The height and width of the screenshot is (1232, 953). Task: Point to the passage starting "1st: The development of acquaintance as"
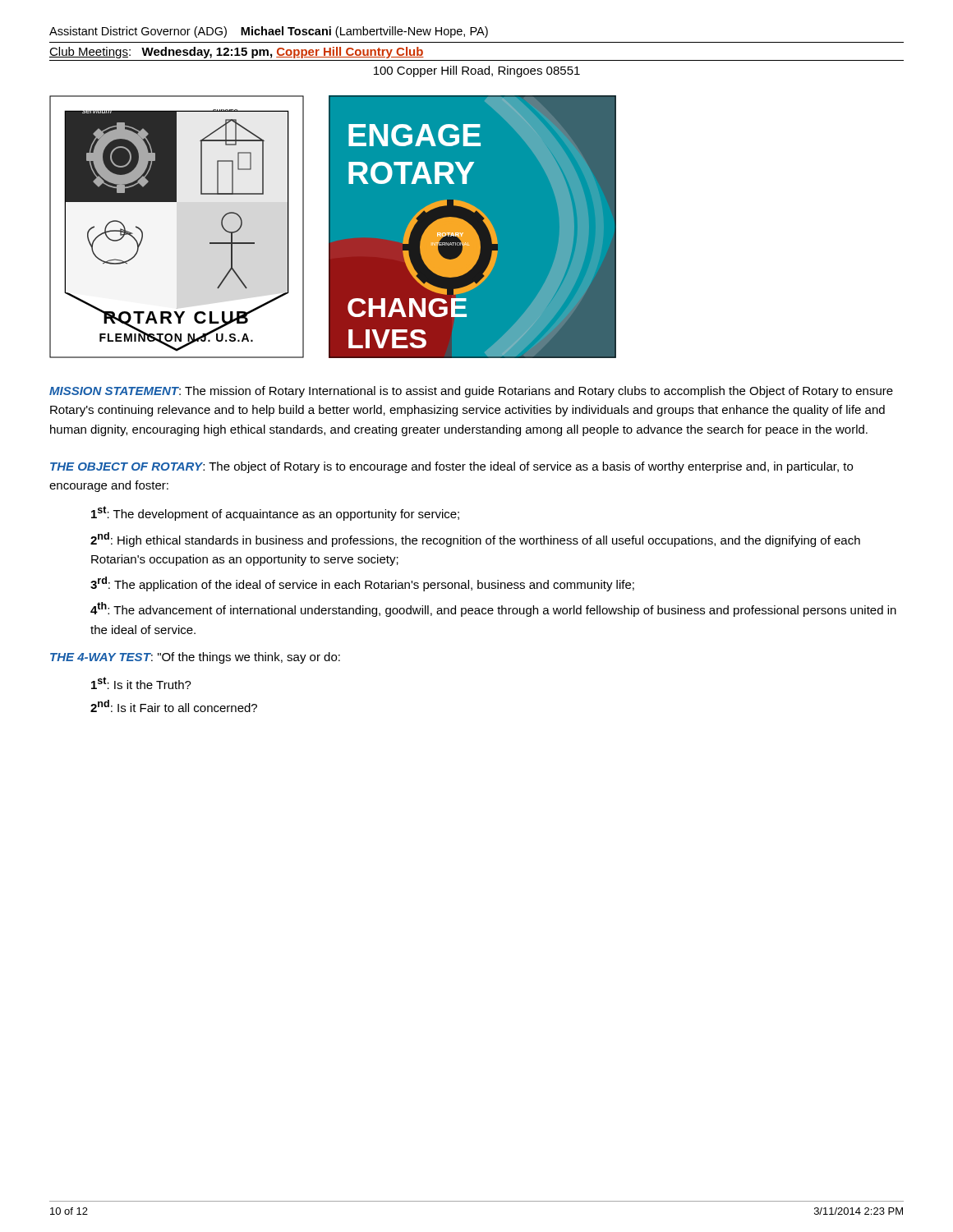tap(275, 513)
